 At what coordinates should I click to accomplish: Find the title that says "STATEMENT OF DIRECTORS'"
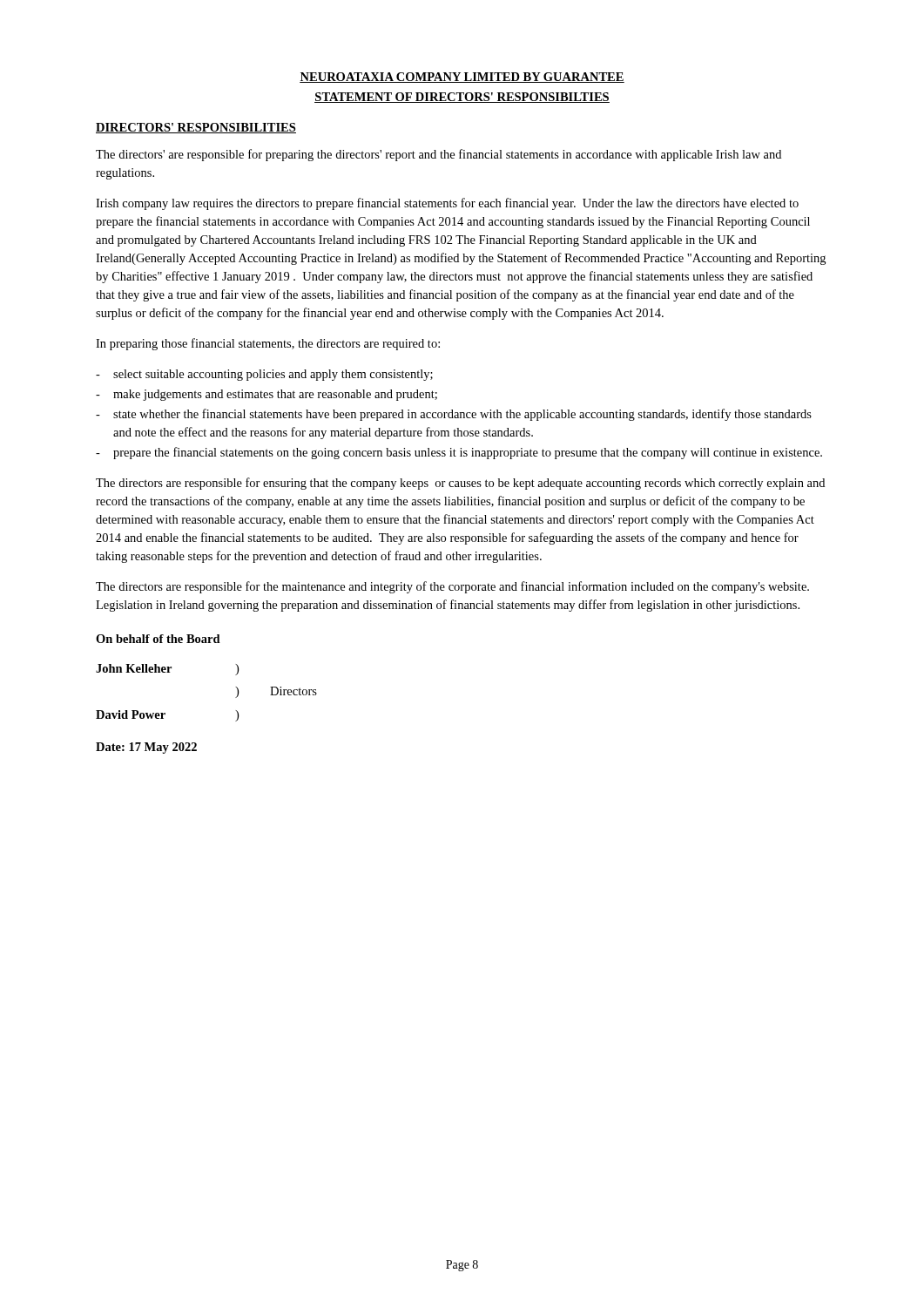[x=462, y=97]
